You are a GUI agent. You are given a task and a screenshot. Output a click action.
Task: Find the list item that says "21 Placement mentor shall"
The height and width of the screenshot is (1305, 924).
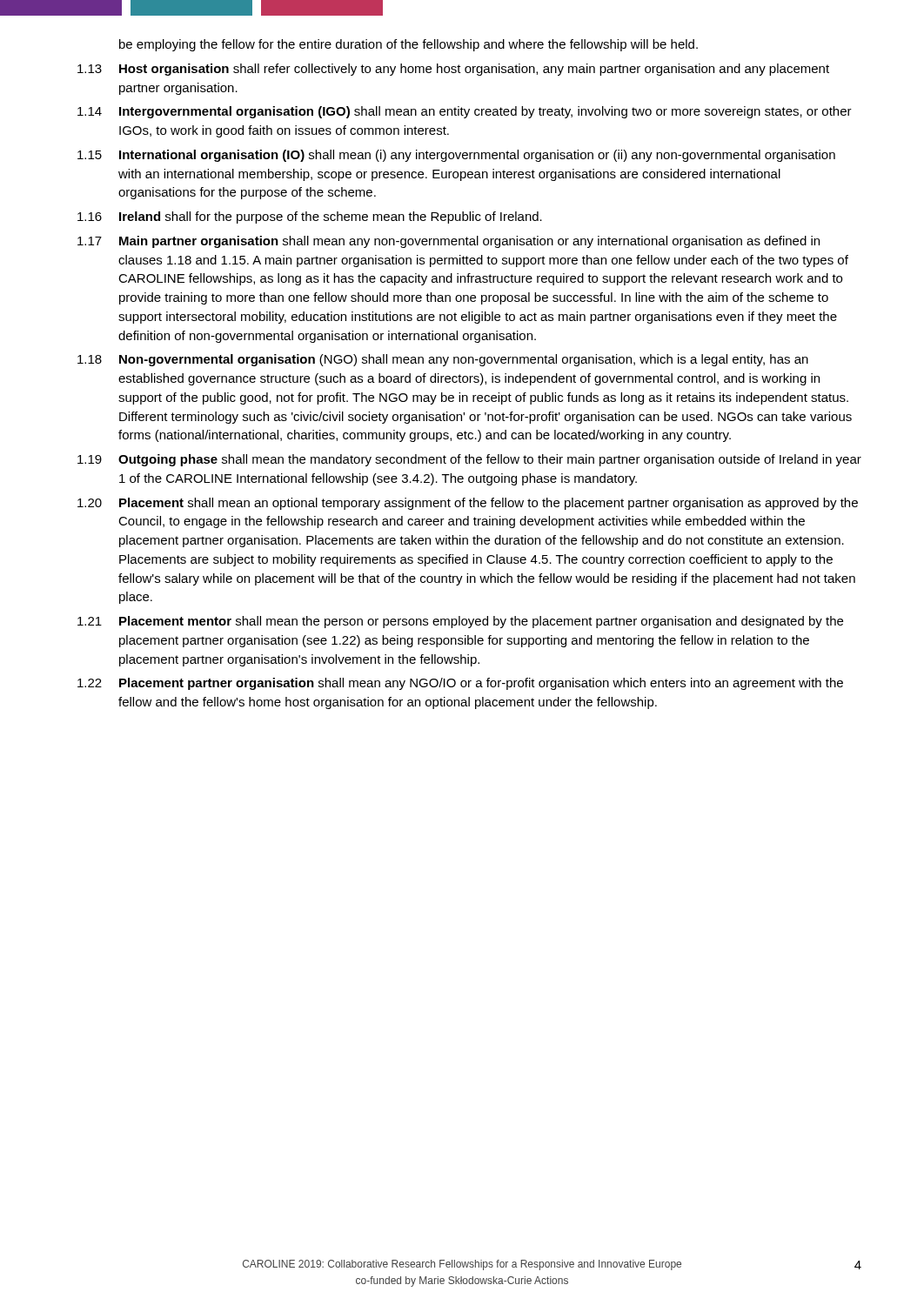tap(469, 640)
